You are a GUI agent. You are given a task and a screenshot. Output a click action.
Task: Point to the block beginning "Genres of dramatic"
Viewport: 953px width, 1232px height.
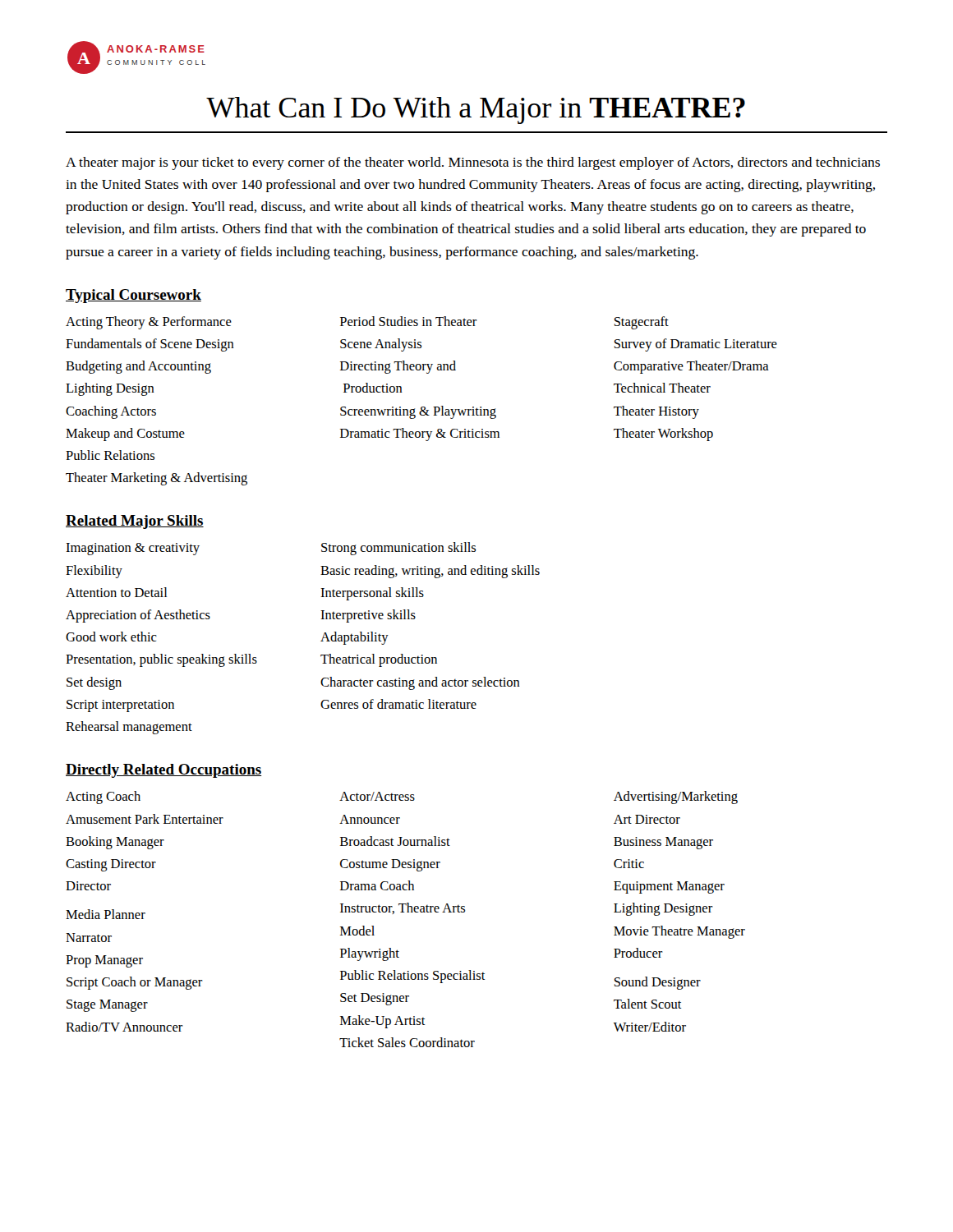(398, 704)
